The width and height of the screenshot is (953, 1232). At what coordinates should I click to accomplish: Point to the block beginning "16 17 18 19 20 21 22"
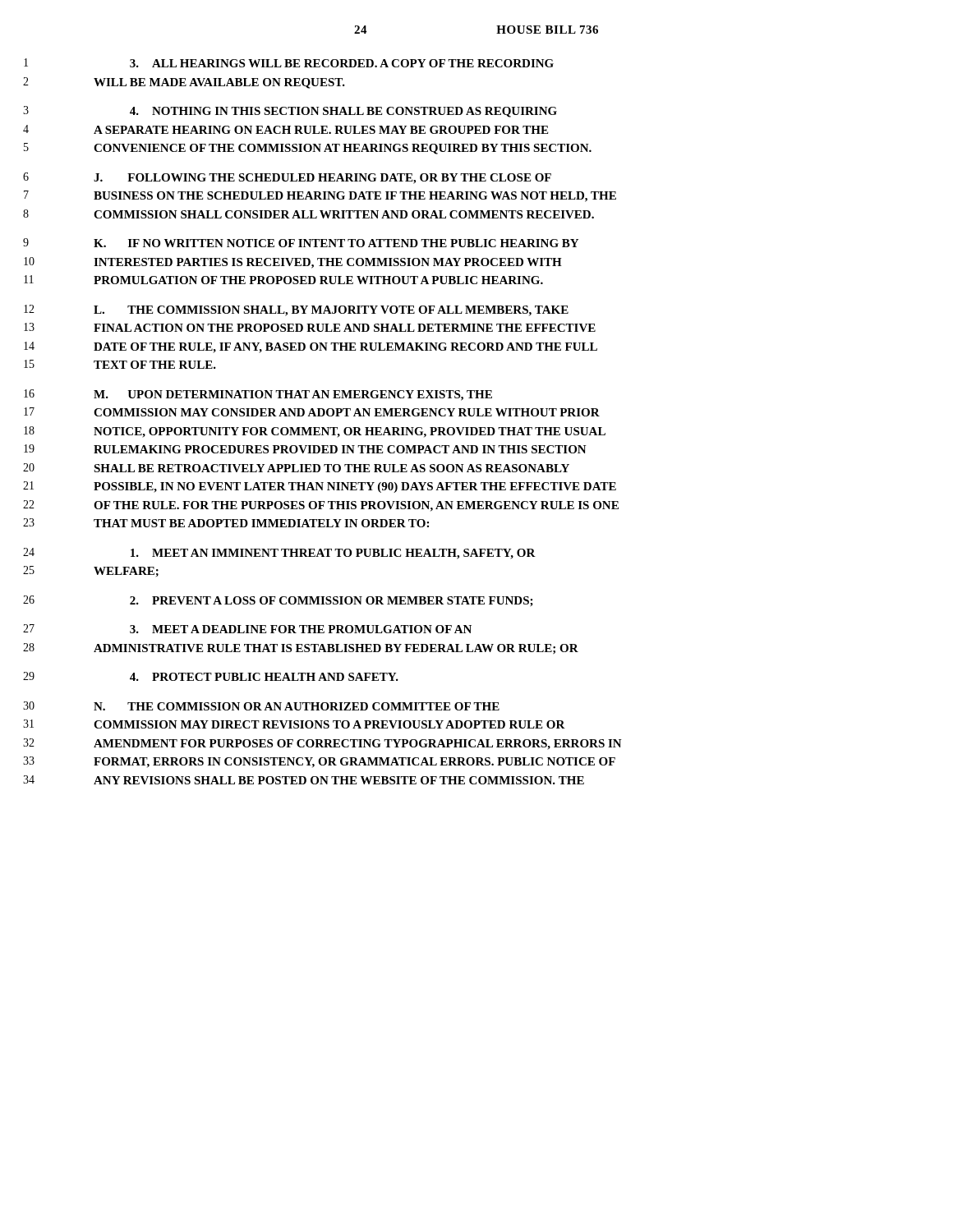(x=495, y=459)
